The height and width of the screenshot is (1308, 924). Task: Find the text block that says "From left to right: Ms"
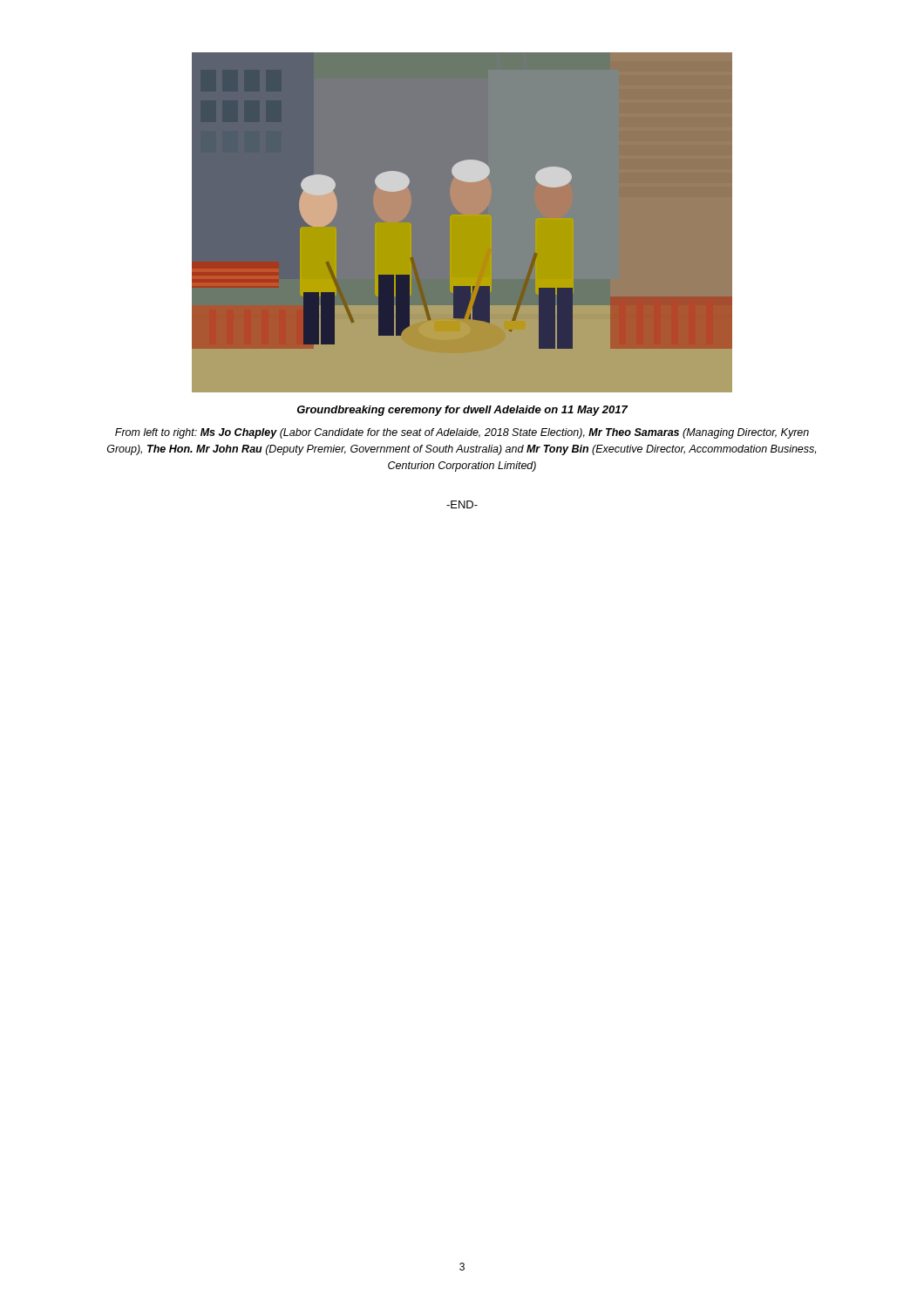[x=462, y=449]
